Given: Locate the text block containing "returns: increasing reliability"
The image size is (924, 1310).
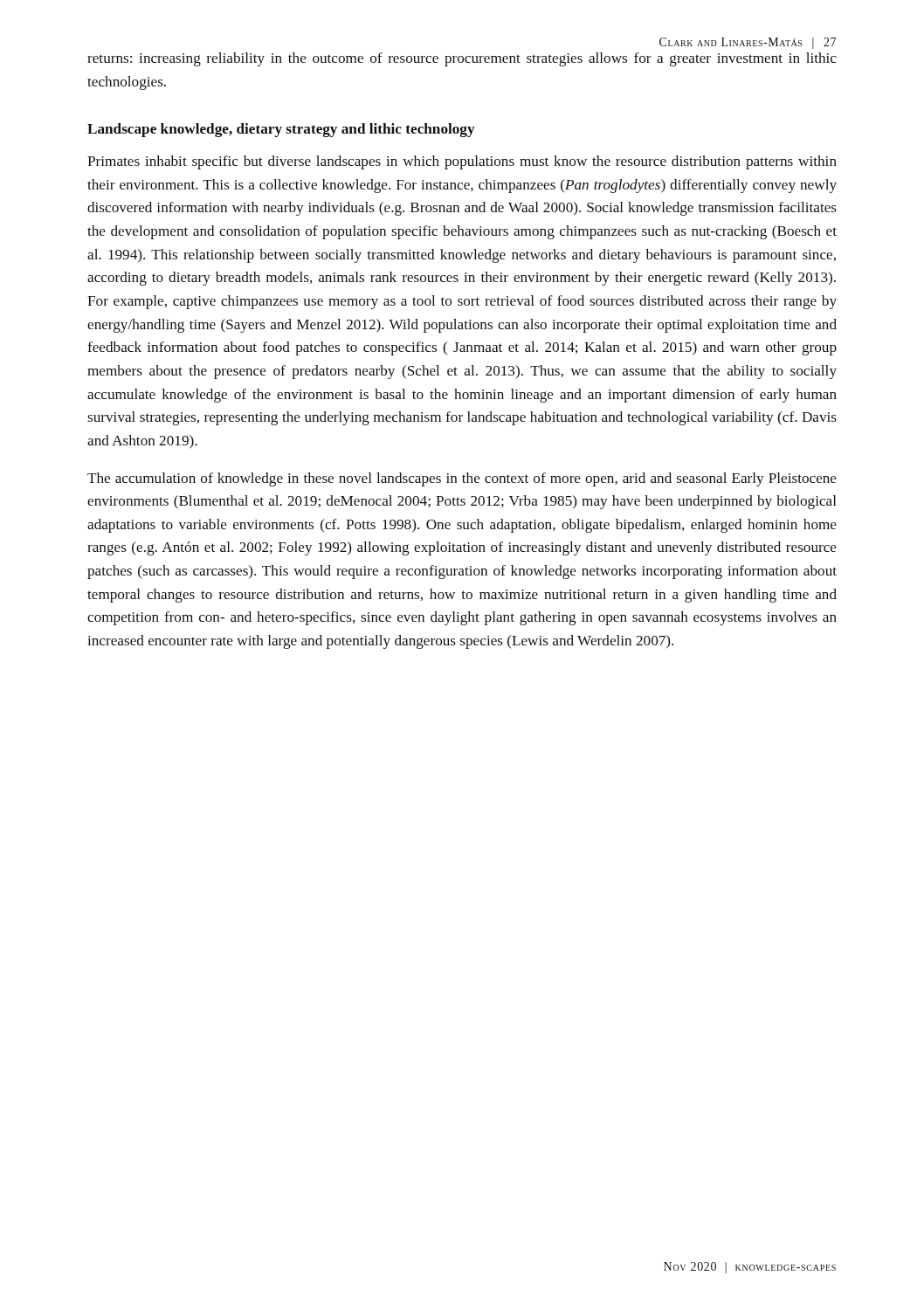Looking at the screenshot, I should (x=462, y=70).
